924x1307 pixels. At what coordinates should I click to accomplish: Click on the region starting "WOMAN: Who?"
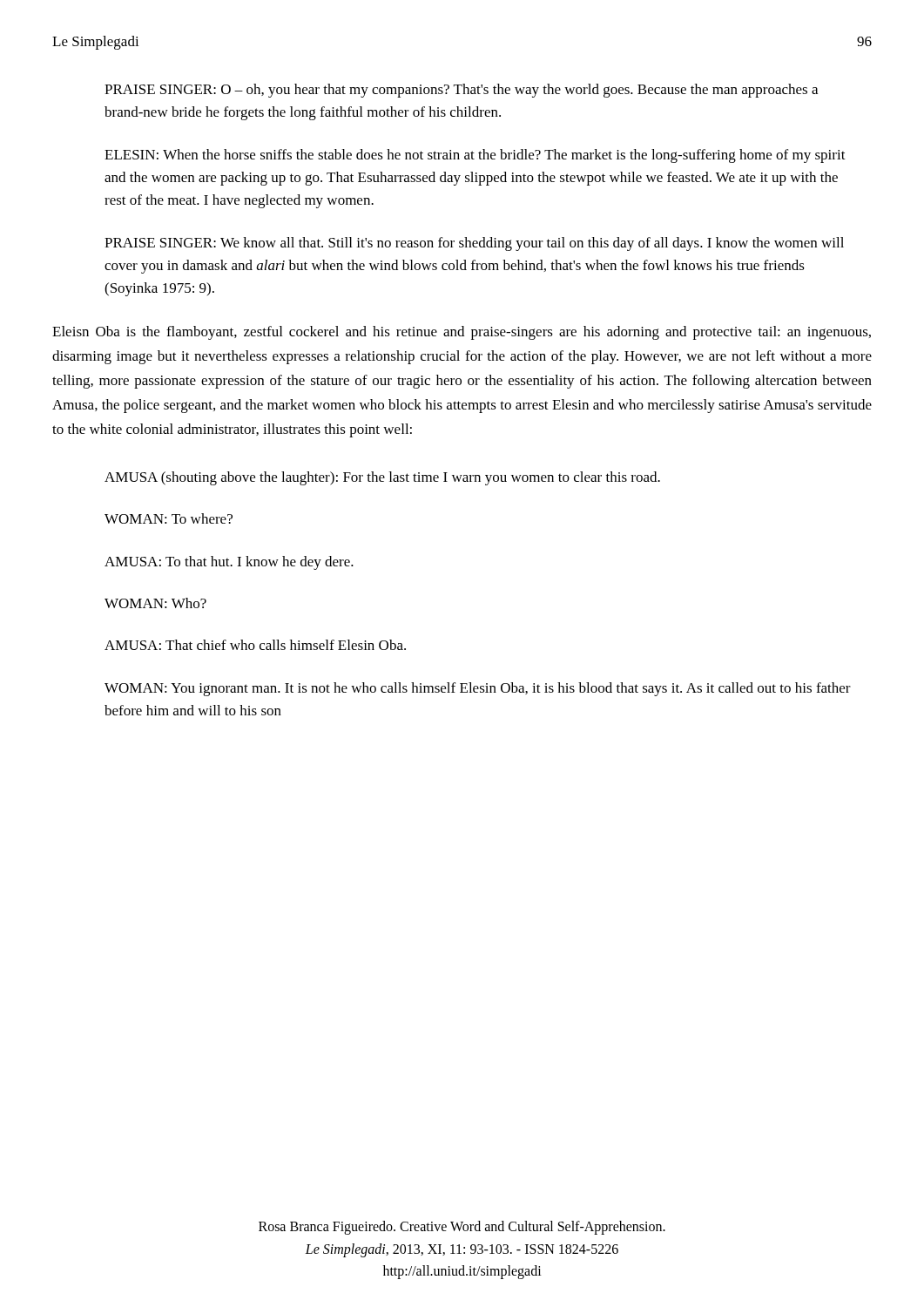tap(156, 603)
